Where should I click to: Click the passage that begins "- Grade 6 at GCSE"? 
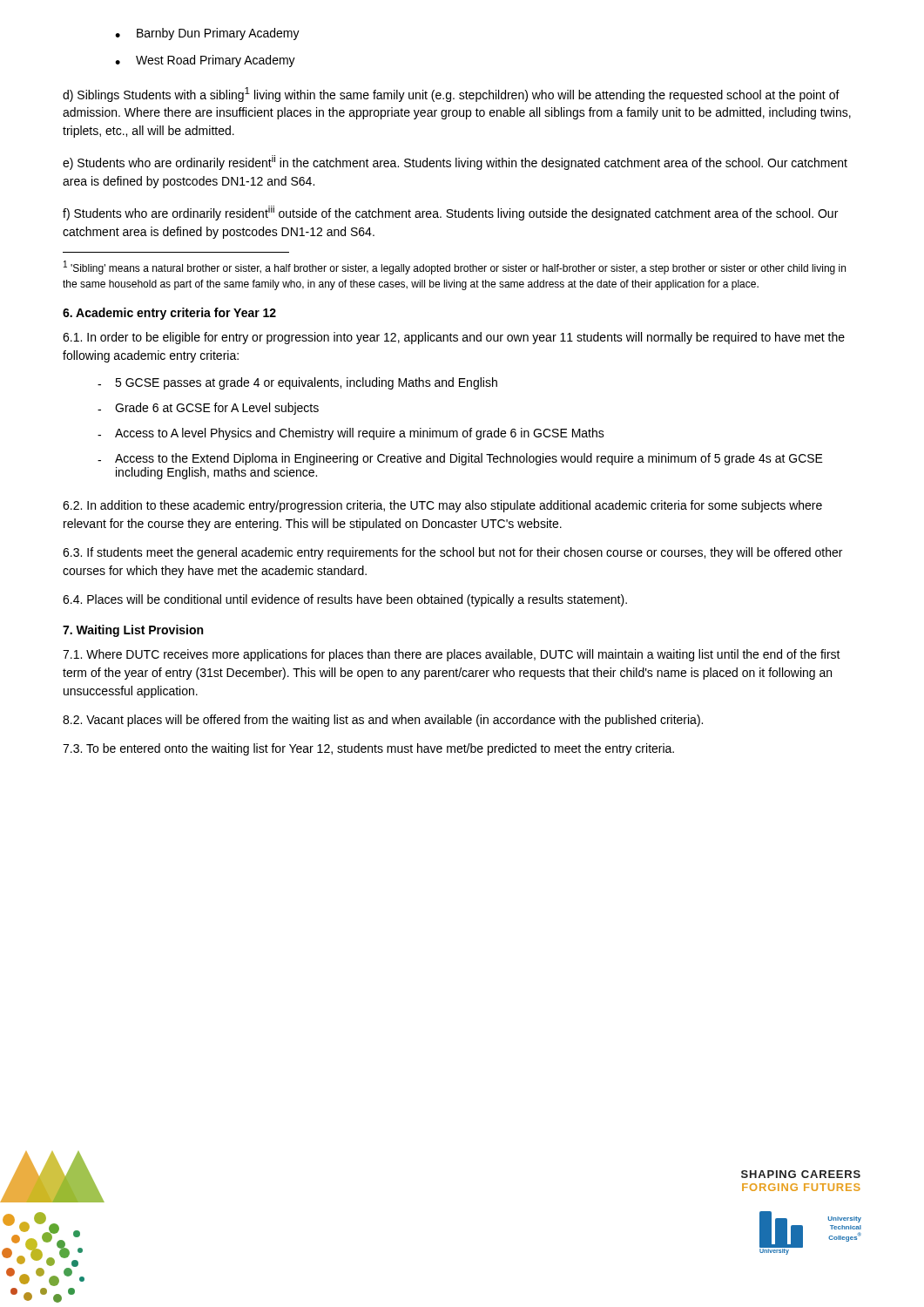pyautogui.click(x=208, y=410)
